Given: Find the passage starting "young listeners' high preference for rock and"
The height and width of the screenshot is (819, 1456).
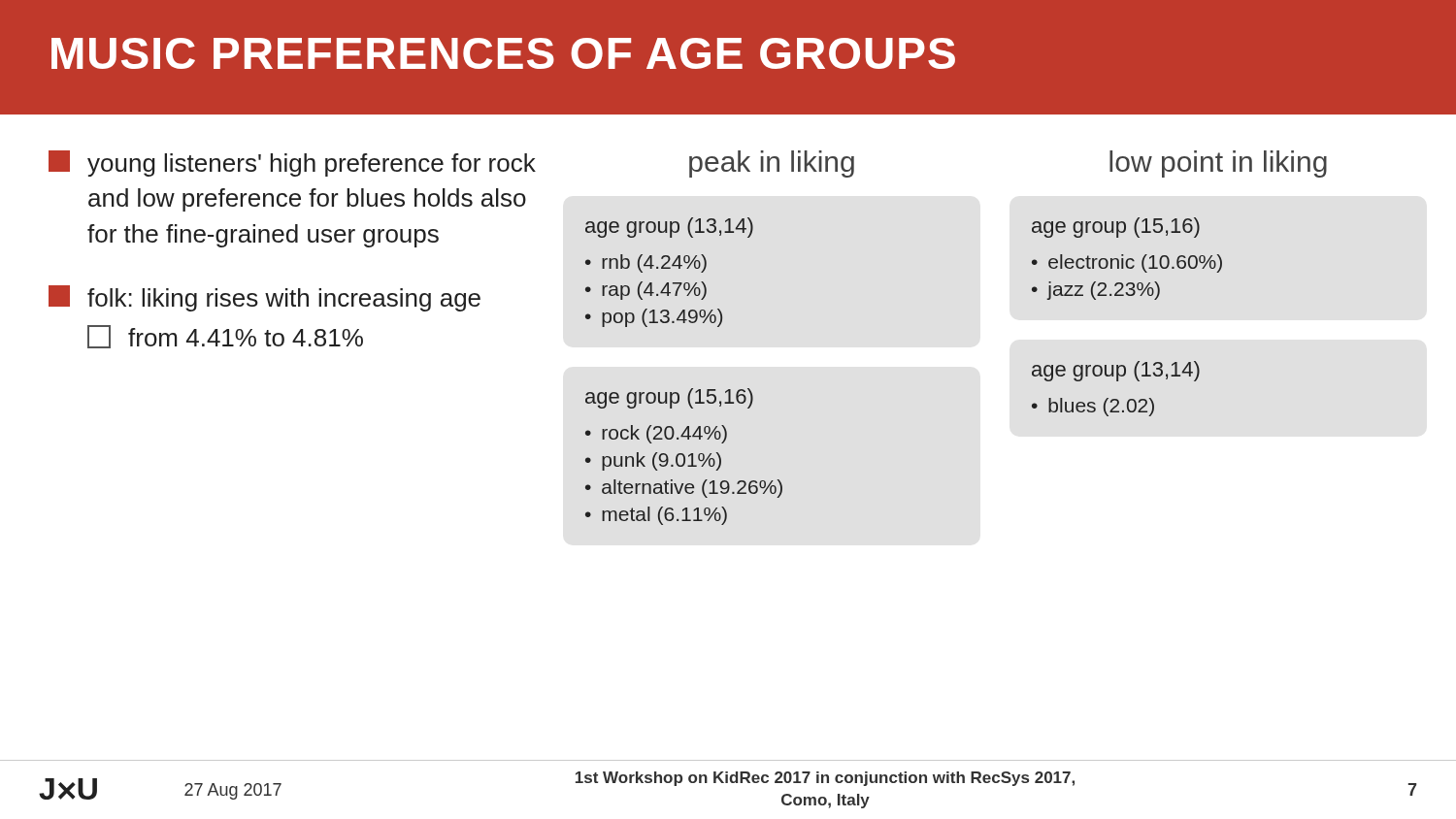Looking at the screenshot, I should pyautogui.click(x=301, y=199).
